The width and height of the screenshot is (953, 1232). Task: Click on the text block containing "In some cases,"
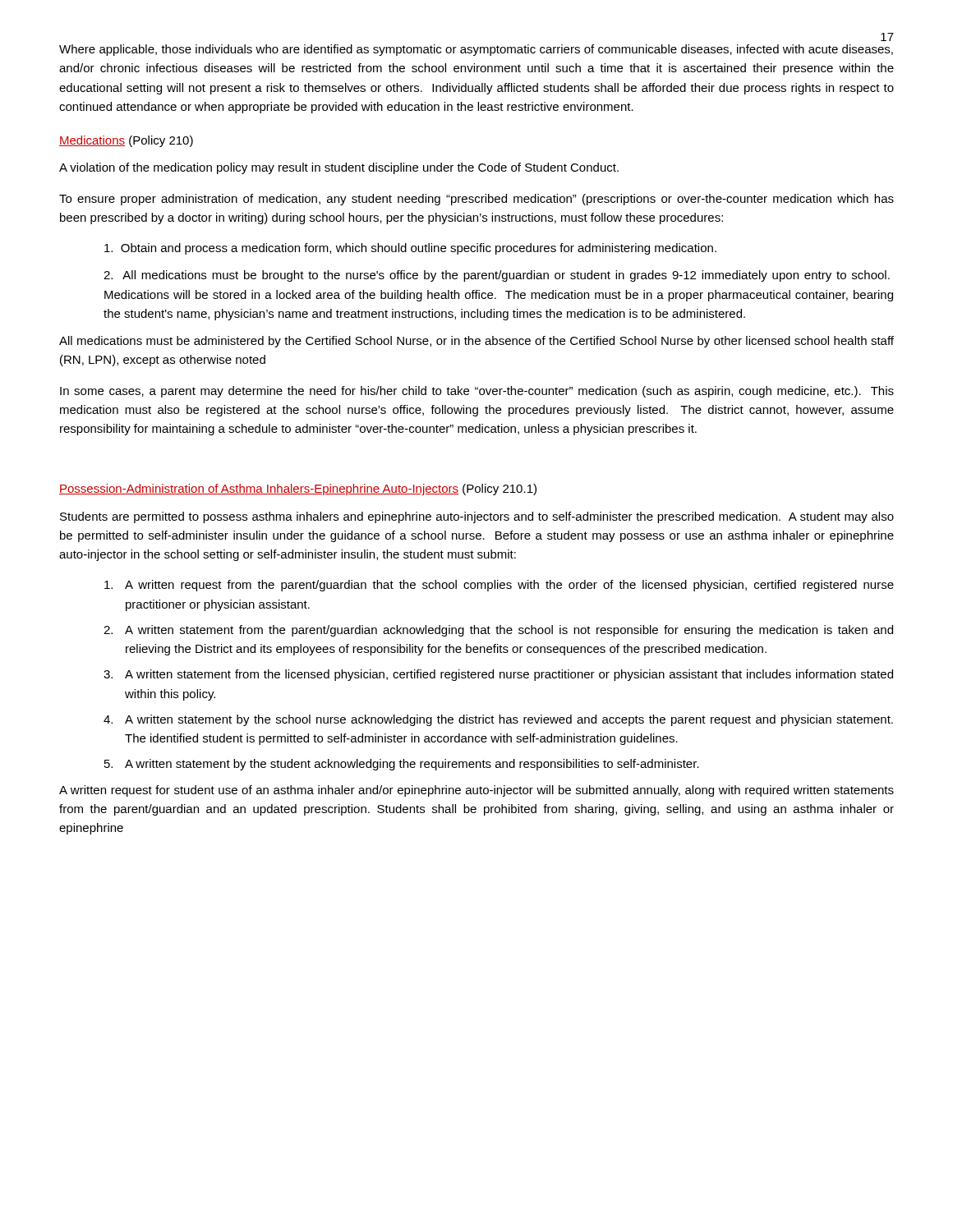pyautogui.click(x=476, y=409)
